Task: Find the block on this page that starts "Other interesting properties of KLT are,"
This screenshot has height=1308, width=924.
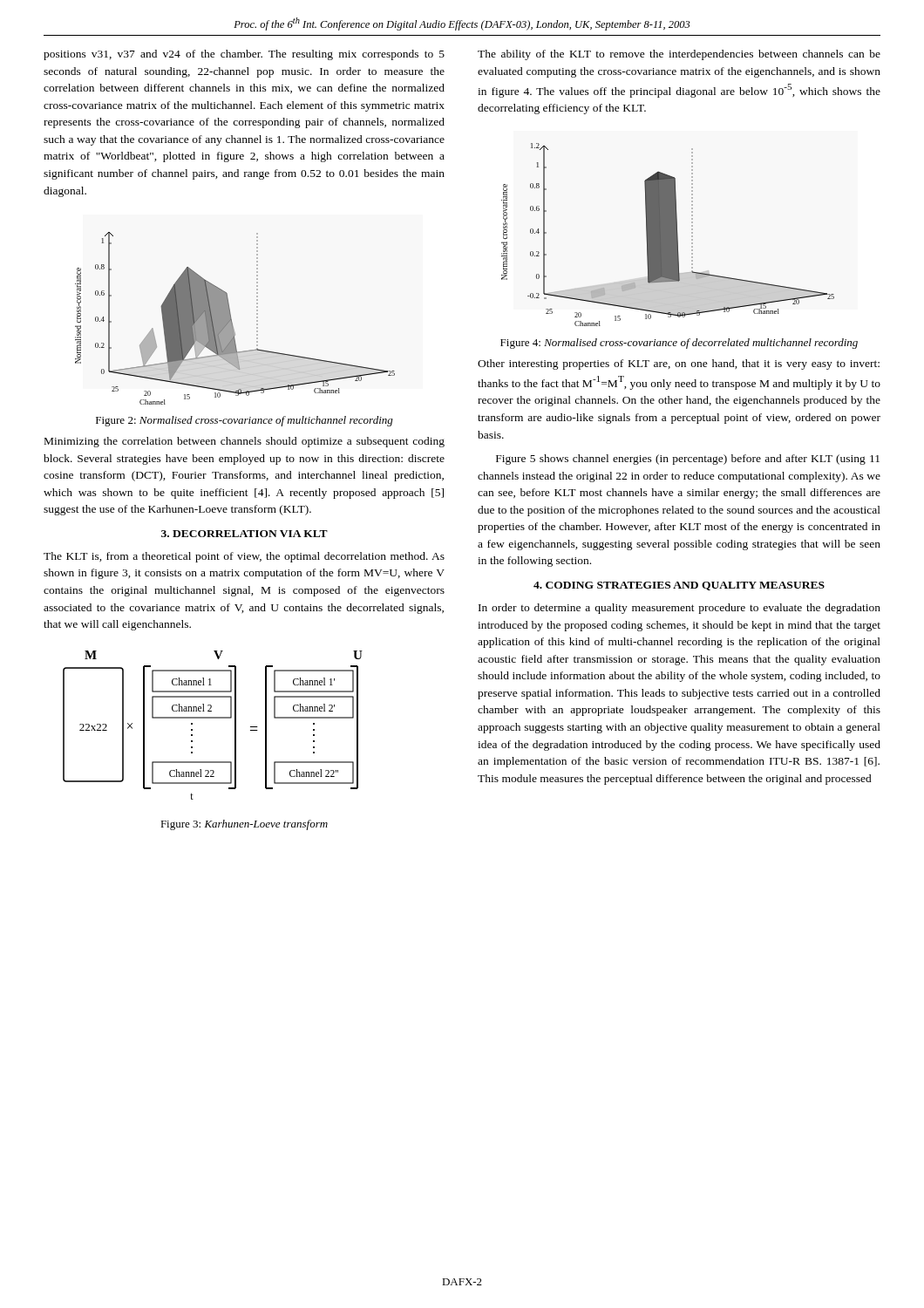Action: tap(679, 462)
